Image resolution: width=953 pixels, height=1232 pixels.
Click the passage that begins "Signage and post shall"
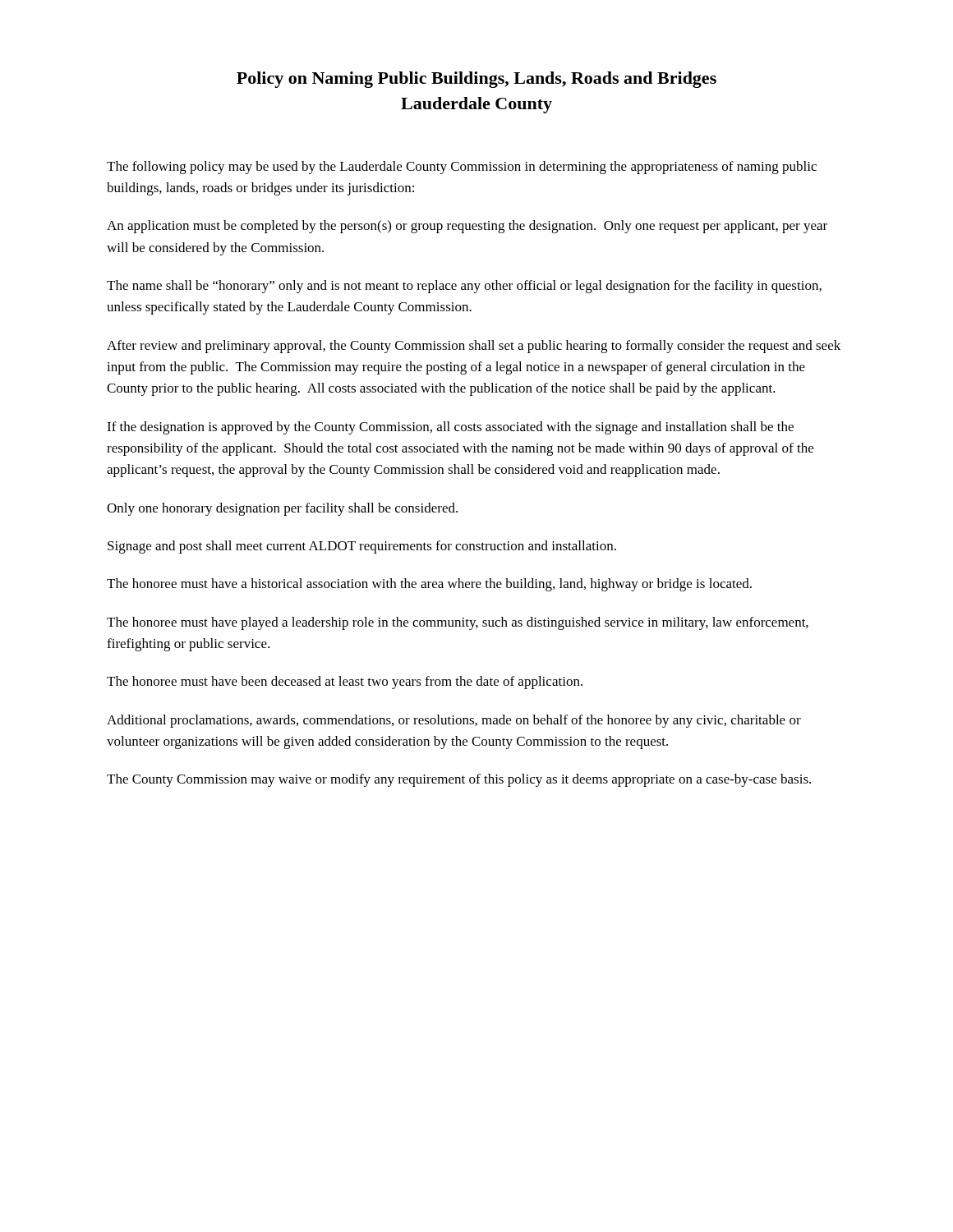tap(362, 546)
